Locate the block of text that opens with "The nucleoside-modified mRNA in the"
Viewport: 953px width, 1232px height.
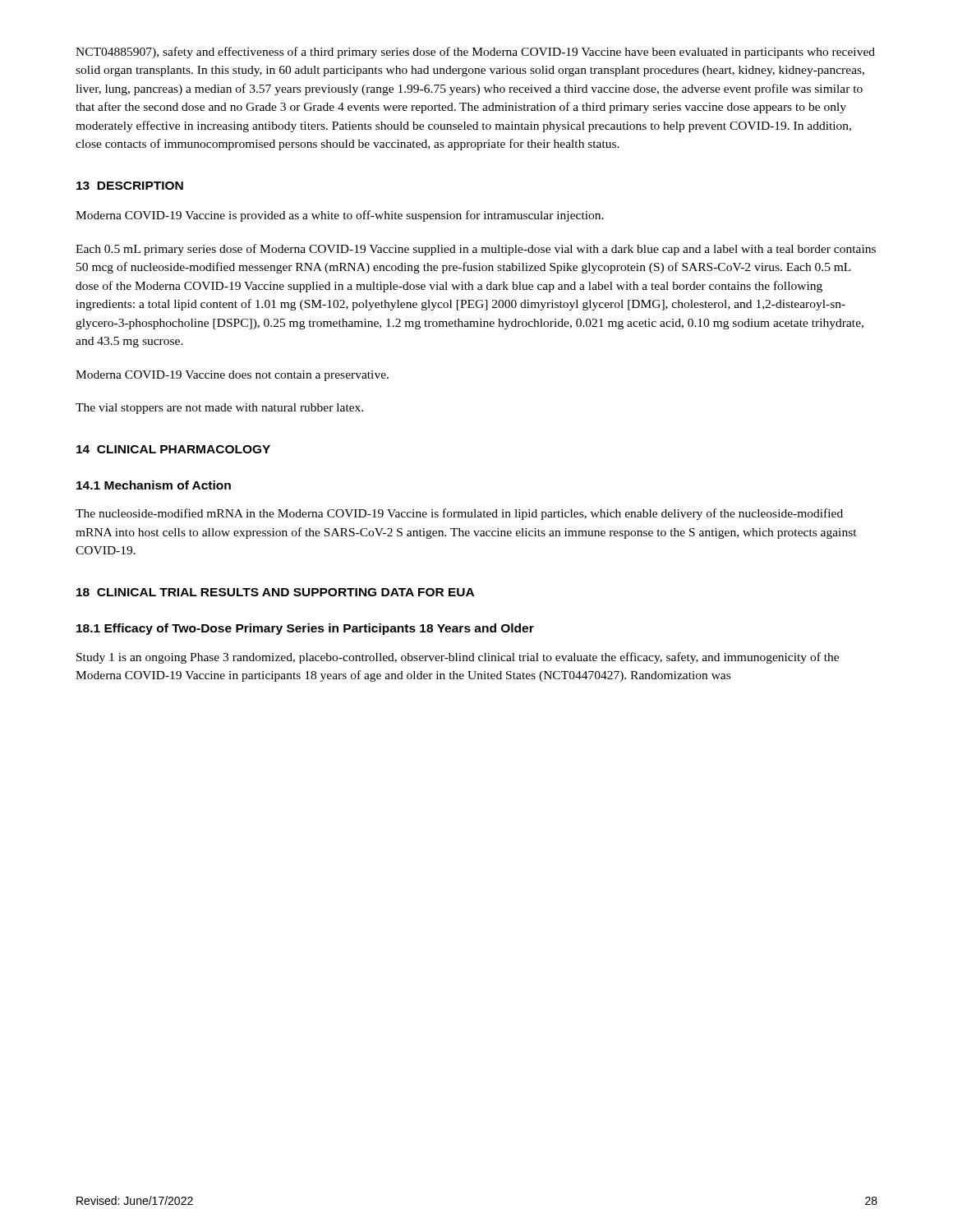click(x=466, y=532)
